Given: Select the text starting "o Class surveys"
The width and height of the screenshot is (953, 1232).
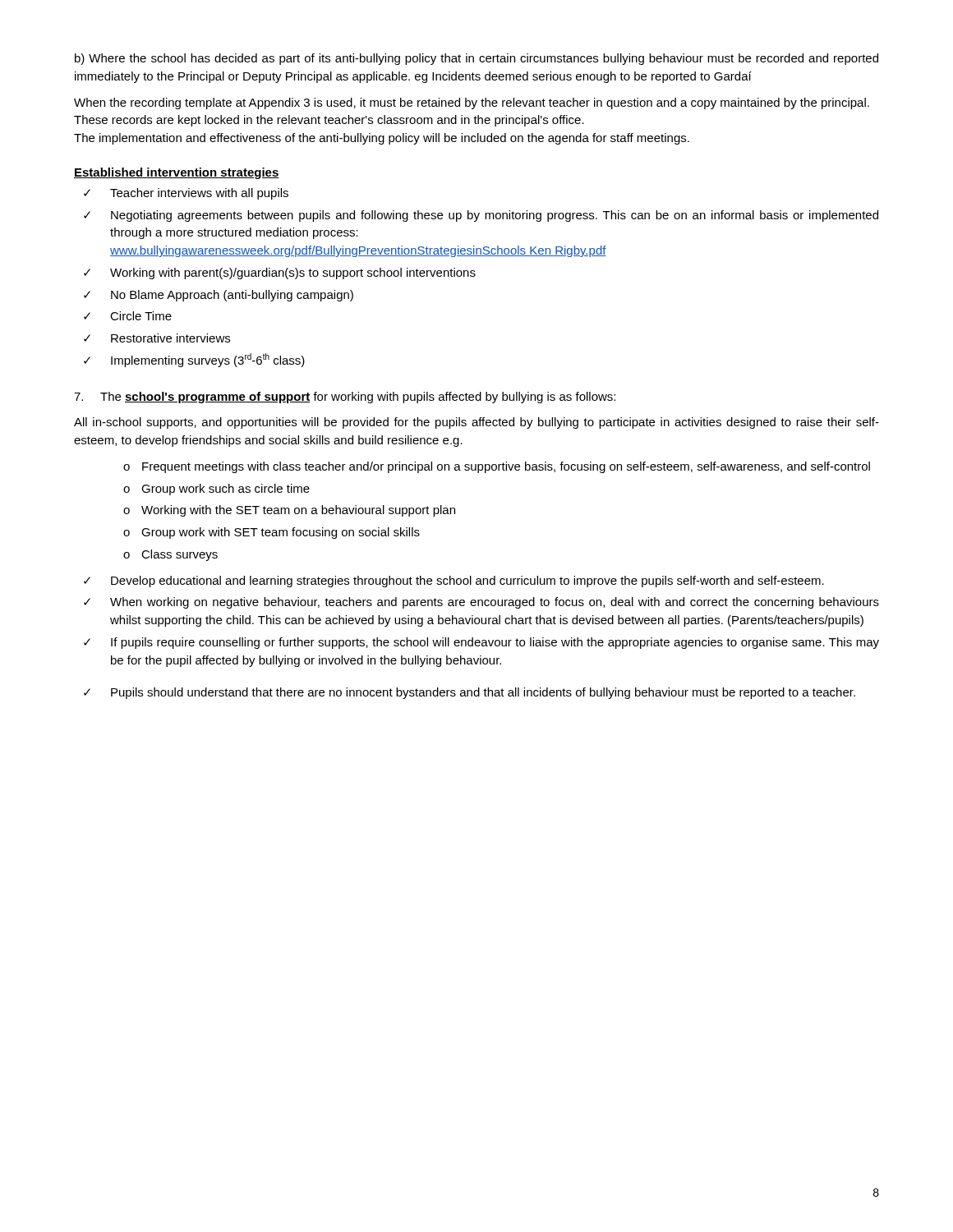Looking at the screenshot, I should pos(170,555).
